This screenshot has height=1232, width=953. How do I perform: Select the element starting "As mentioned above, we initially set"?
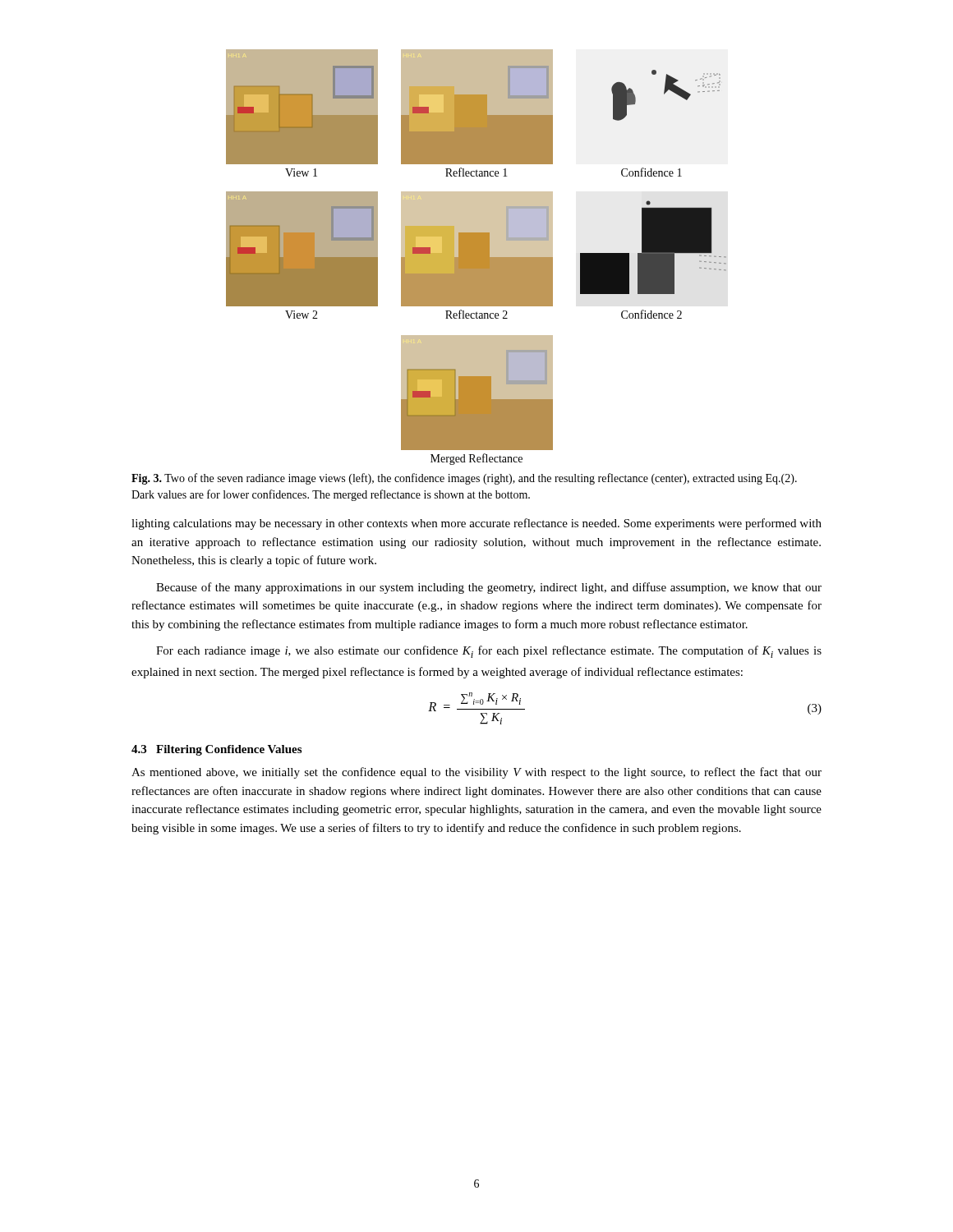[x=476, y=800]
